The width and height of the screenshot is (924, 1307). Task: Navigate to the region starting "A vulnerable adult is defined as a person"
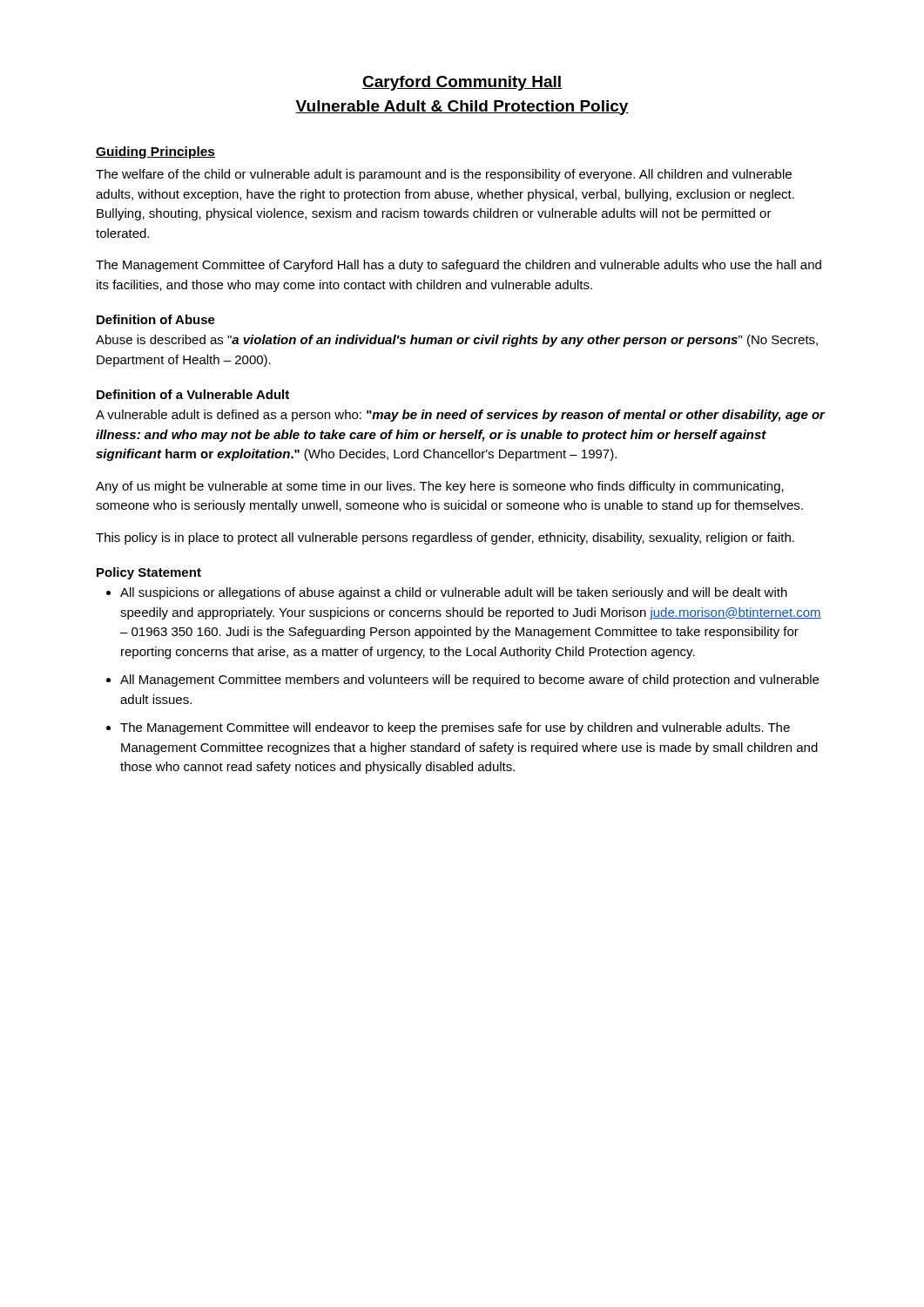pos(460,434)
